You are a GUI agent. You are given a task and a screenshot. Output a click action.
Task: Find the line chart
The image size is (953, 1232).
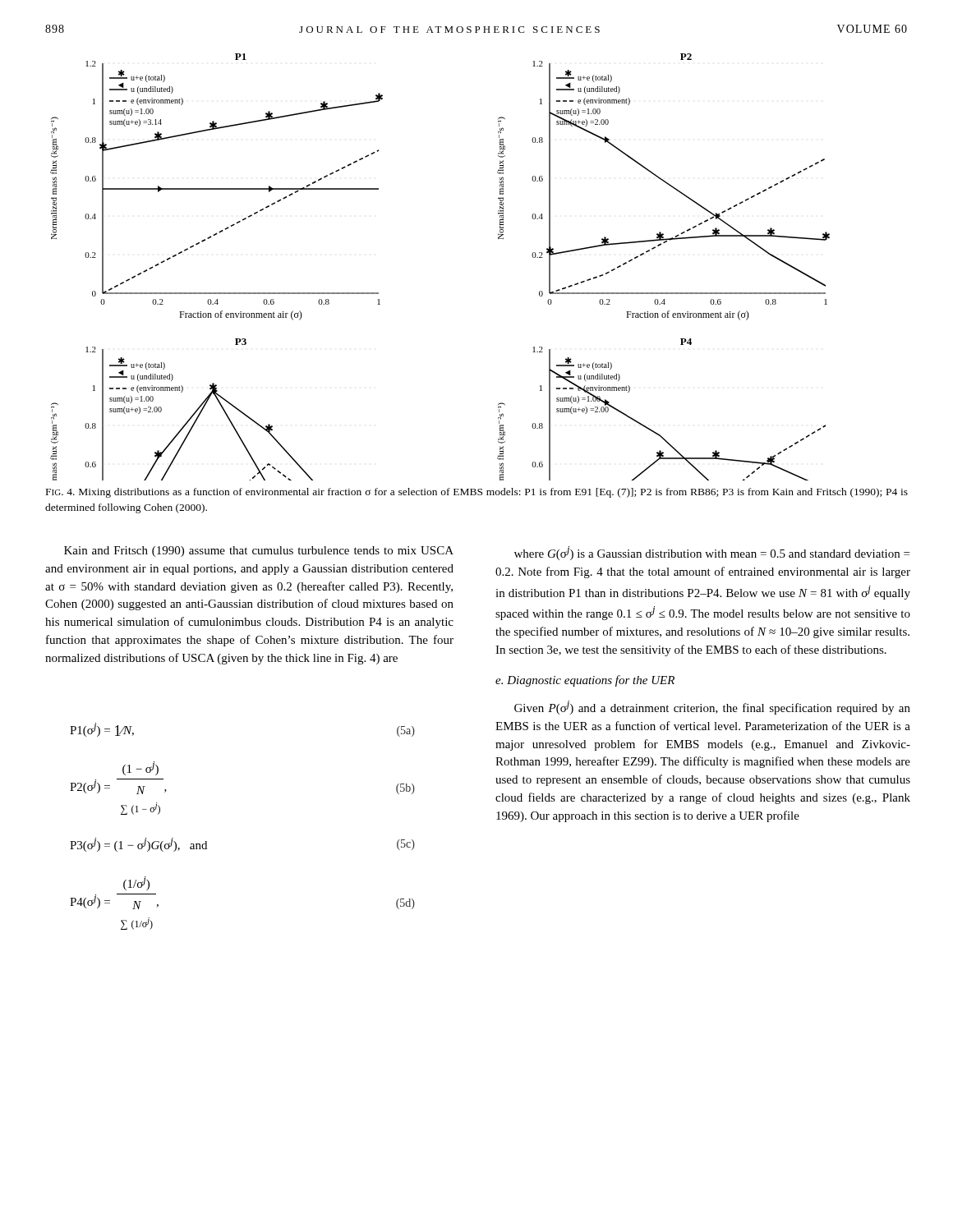tap(476, 263)
